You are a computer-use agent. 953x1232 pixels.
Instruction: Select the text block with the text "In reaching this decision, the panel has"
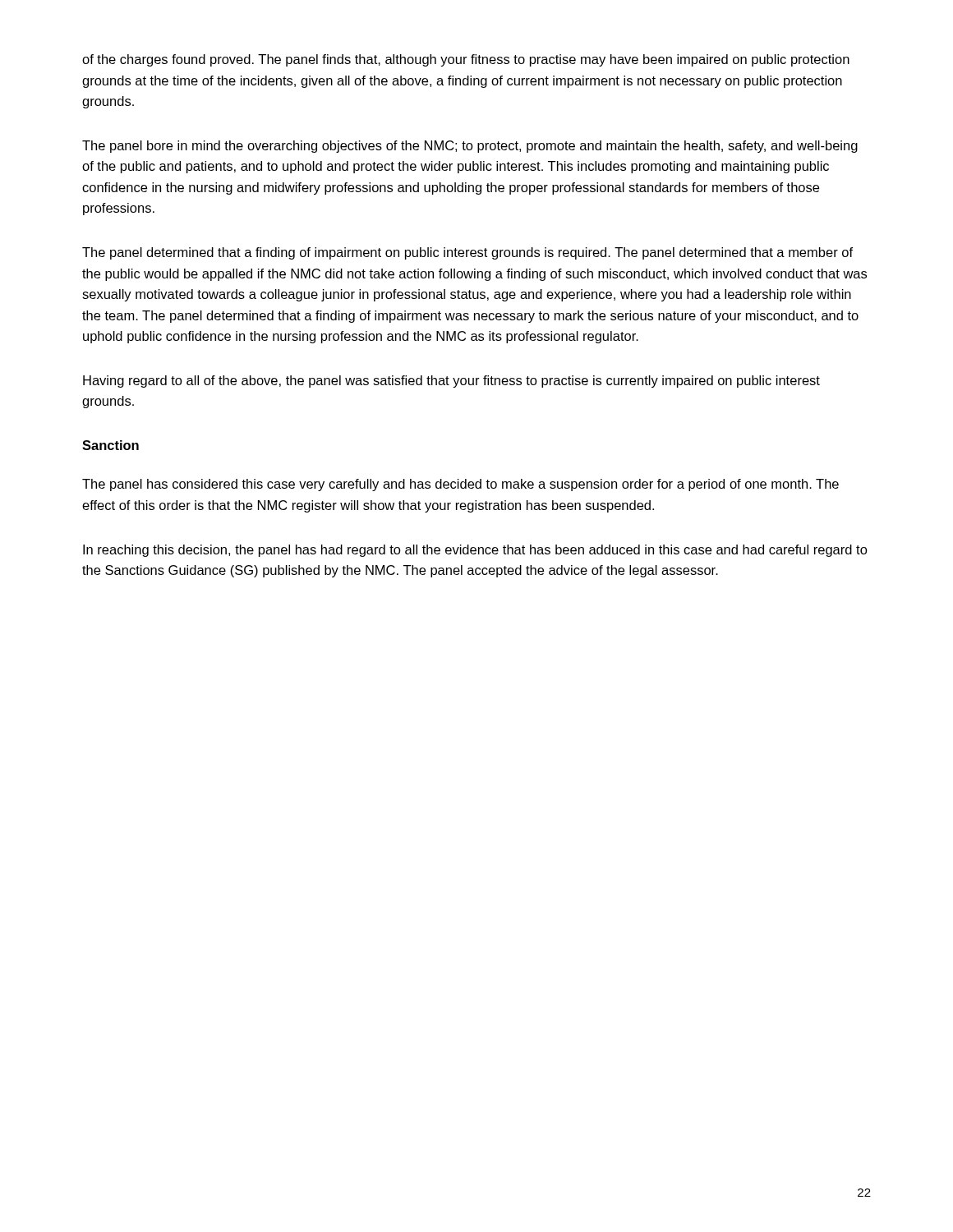(475, 560)
